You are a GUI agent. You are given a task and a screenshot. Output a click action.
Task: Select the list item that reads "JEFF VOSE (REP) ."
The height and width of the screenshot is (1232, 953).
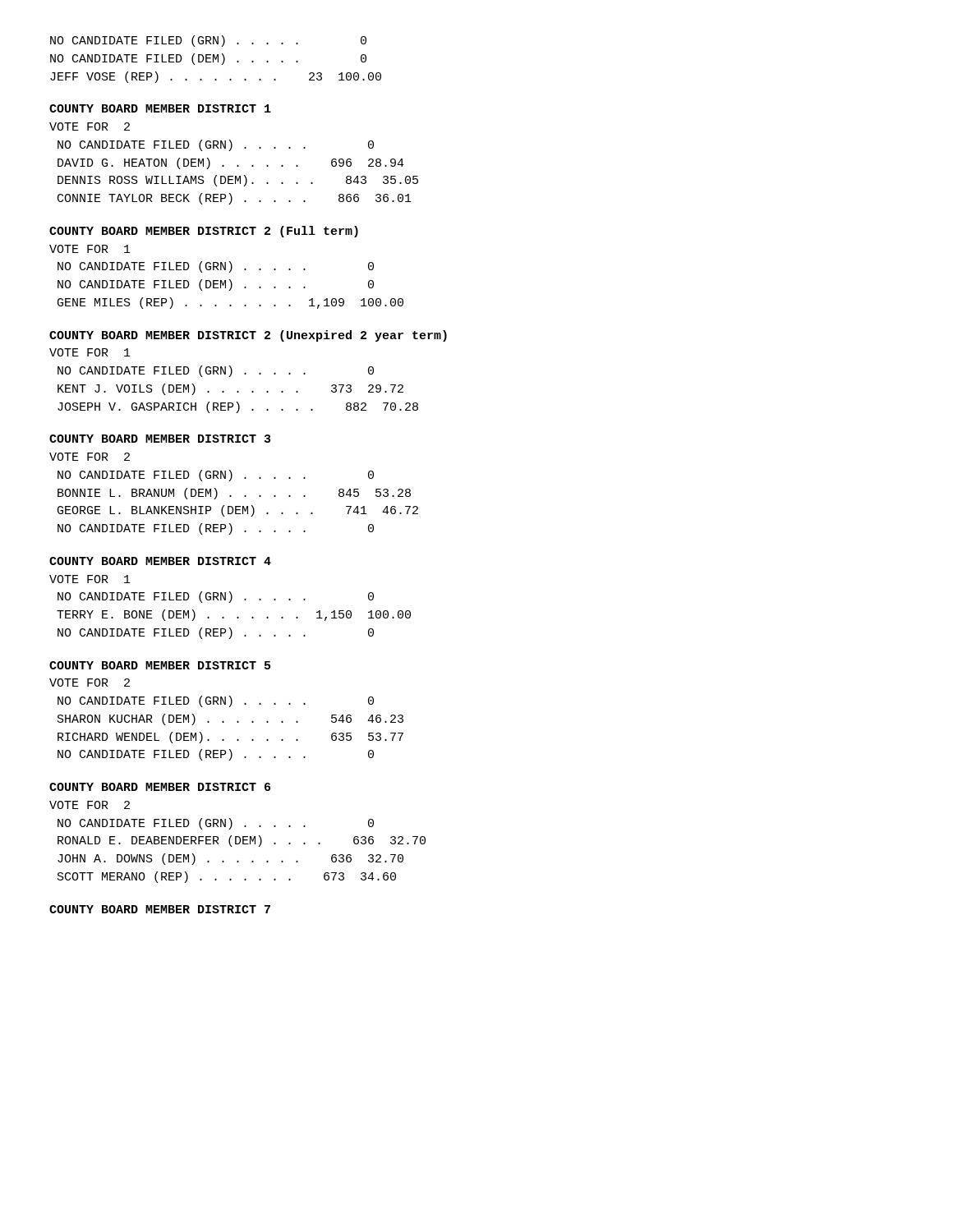point(216,77)
